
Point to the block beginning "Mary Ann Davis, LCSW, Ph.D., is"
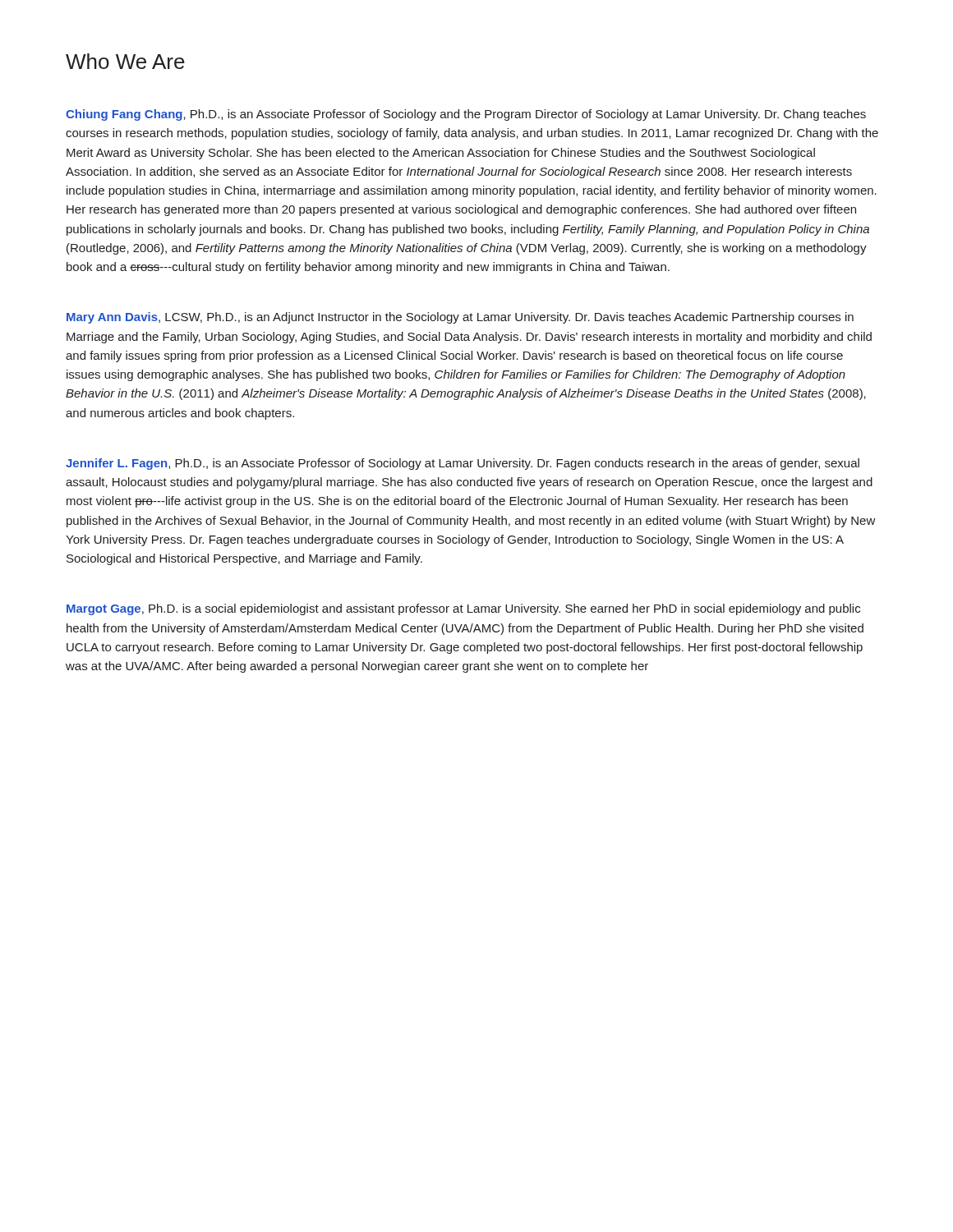click(469, 365)
